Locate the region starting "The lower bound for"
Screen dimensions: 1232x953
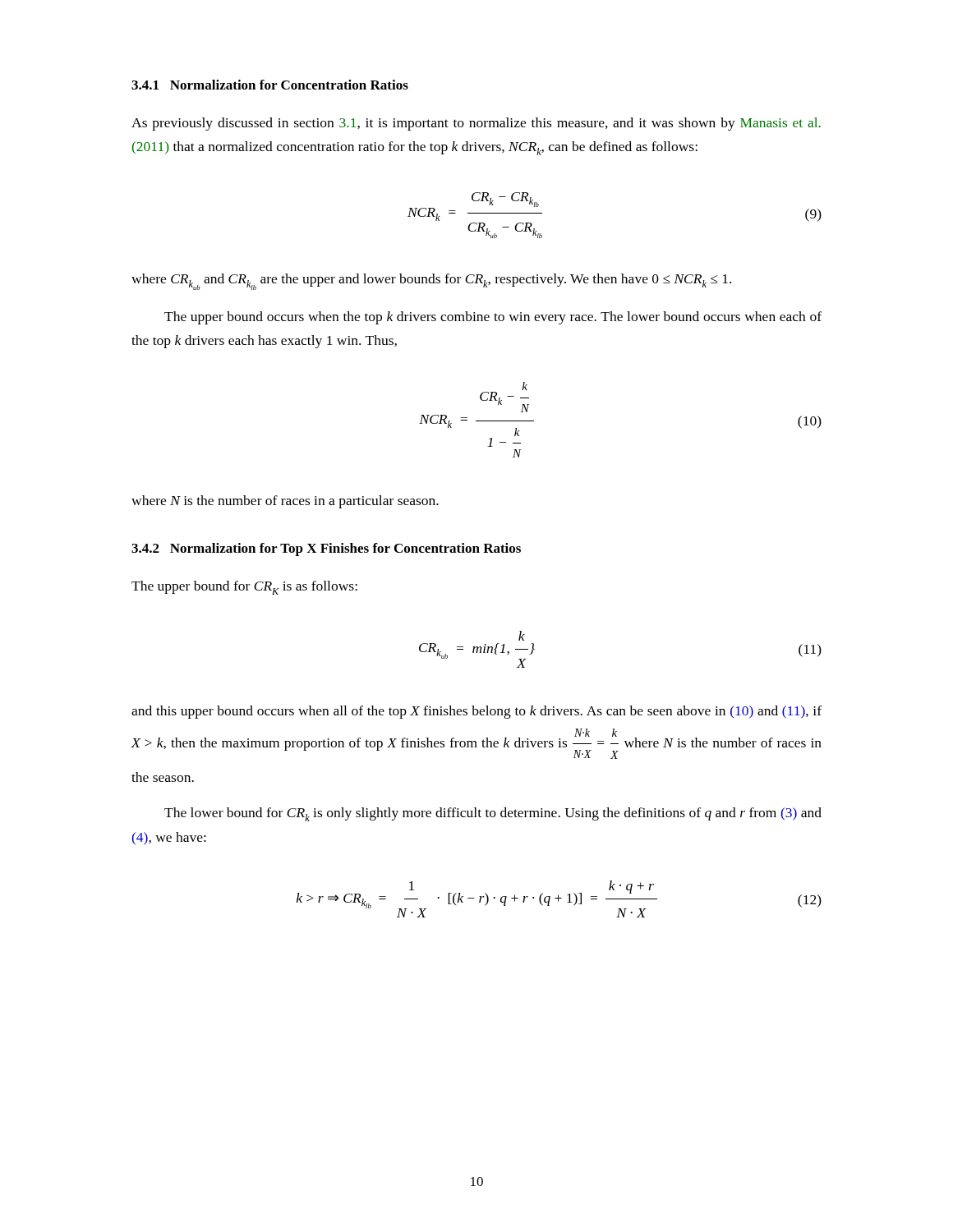(476, 825)
